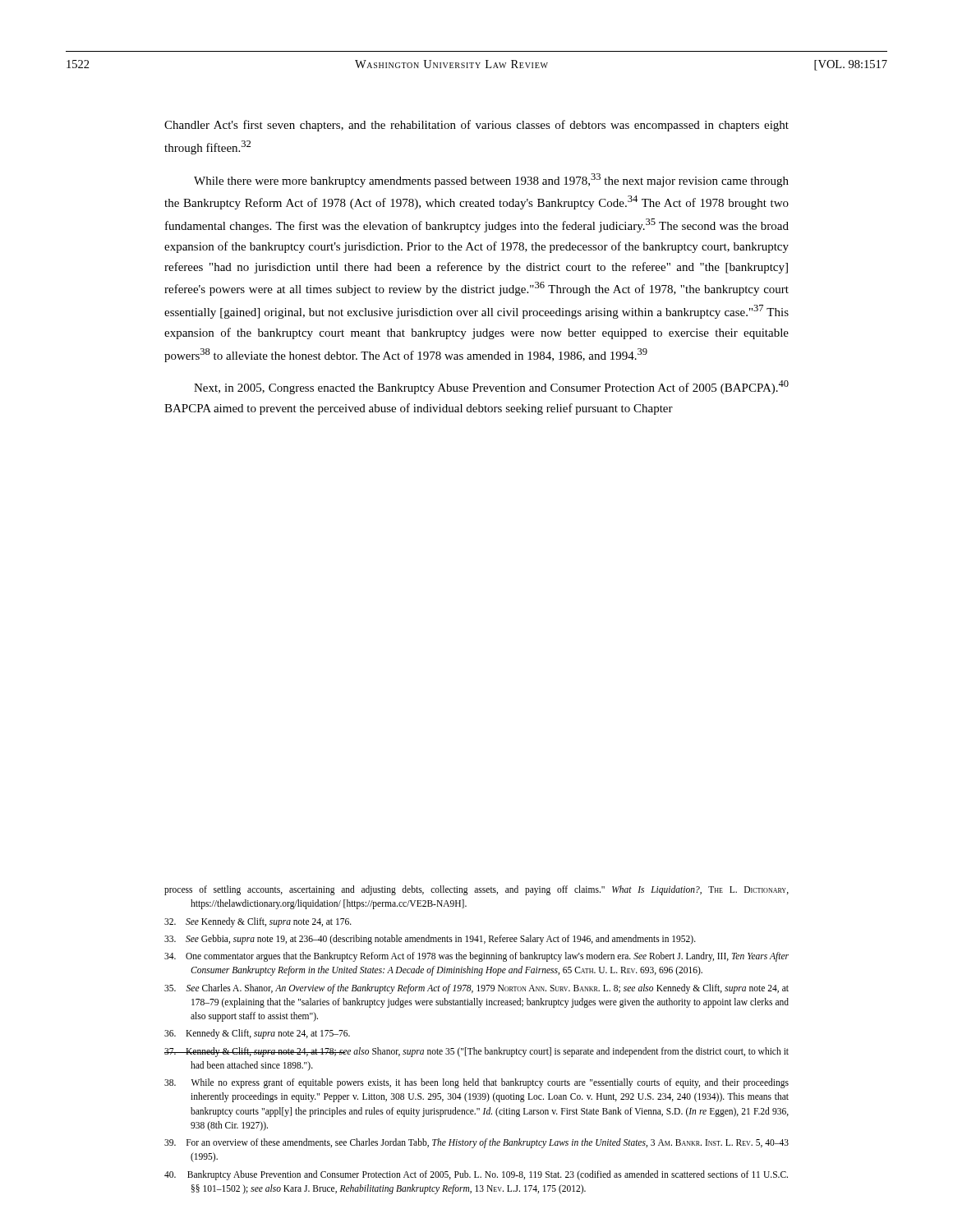
Task: Point to the block beginning "Bankruptcy Abuse Prevention and Consumer"
Action: (x=476, y=1181)
